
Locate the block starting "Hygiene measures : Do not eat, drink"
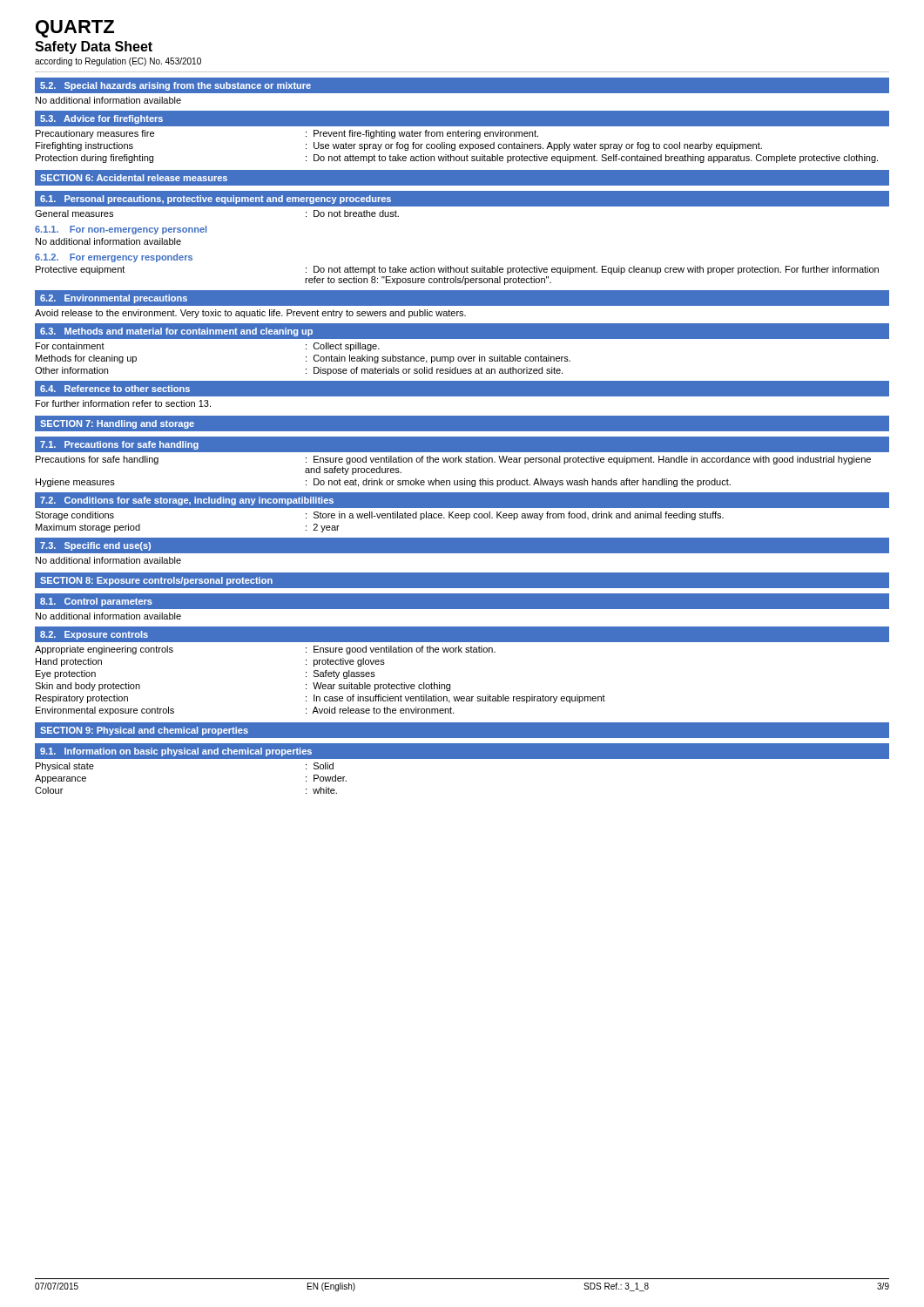462,481
